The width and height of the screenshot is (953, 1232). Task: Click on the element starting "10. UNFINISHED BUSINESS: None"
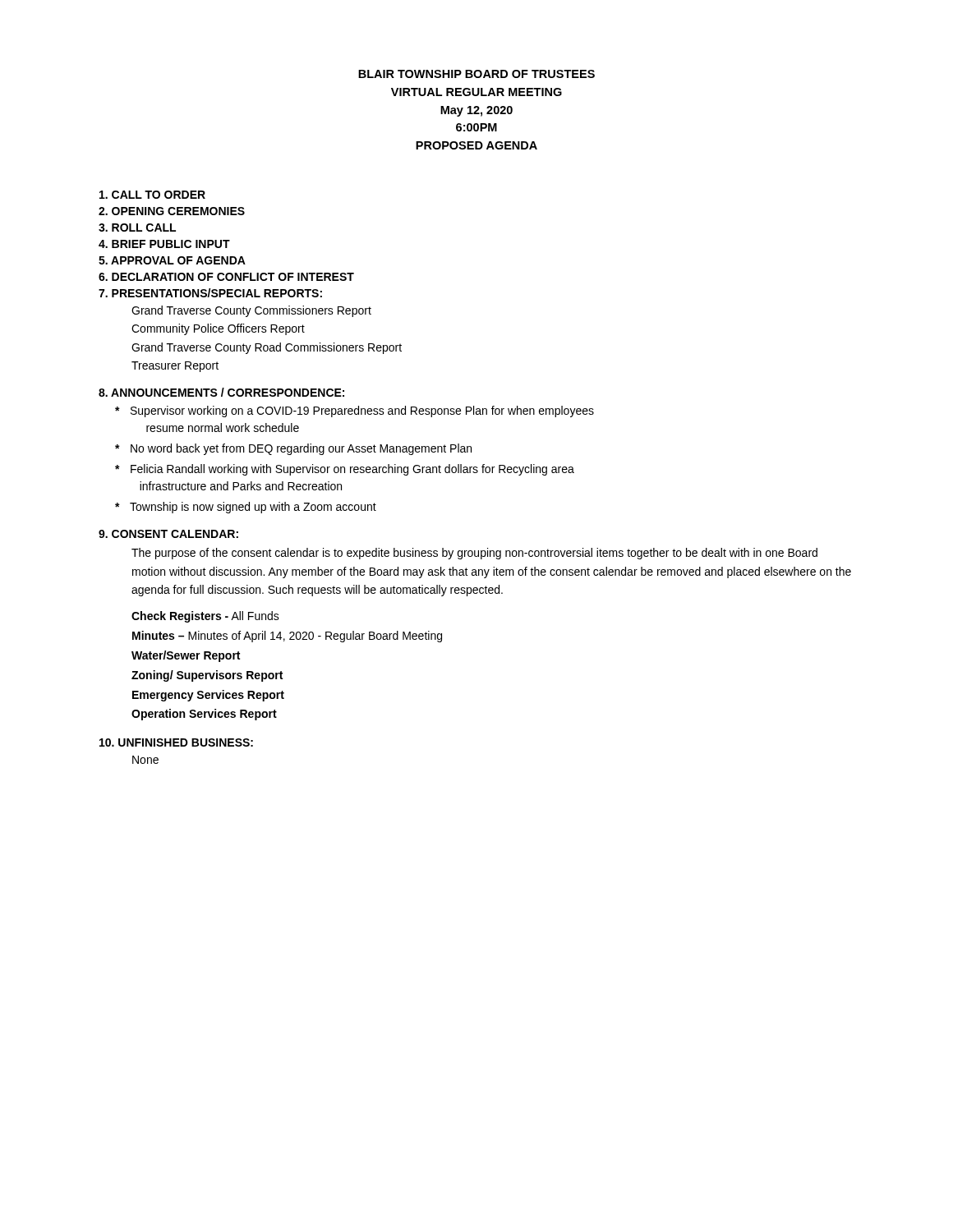pos(176,742)
